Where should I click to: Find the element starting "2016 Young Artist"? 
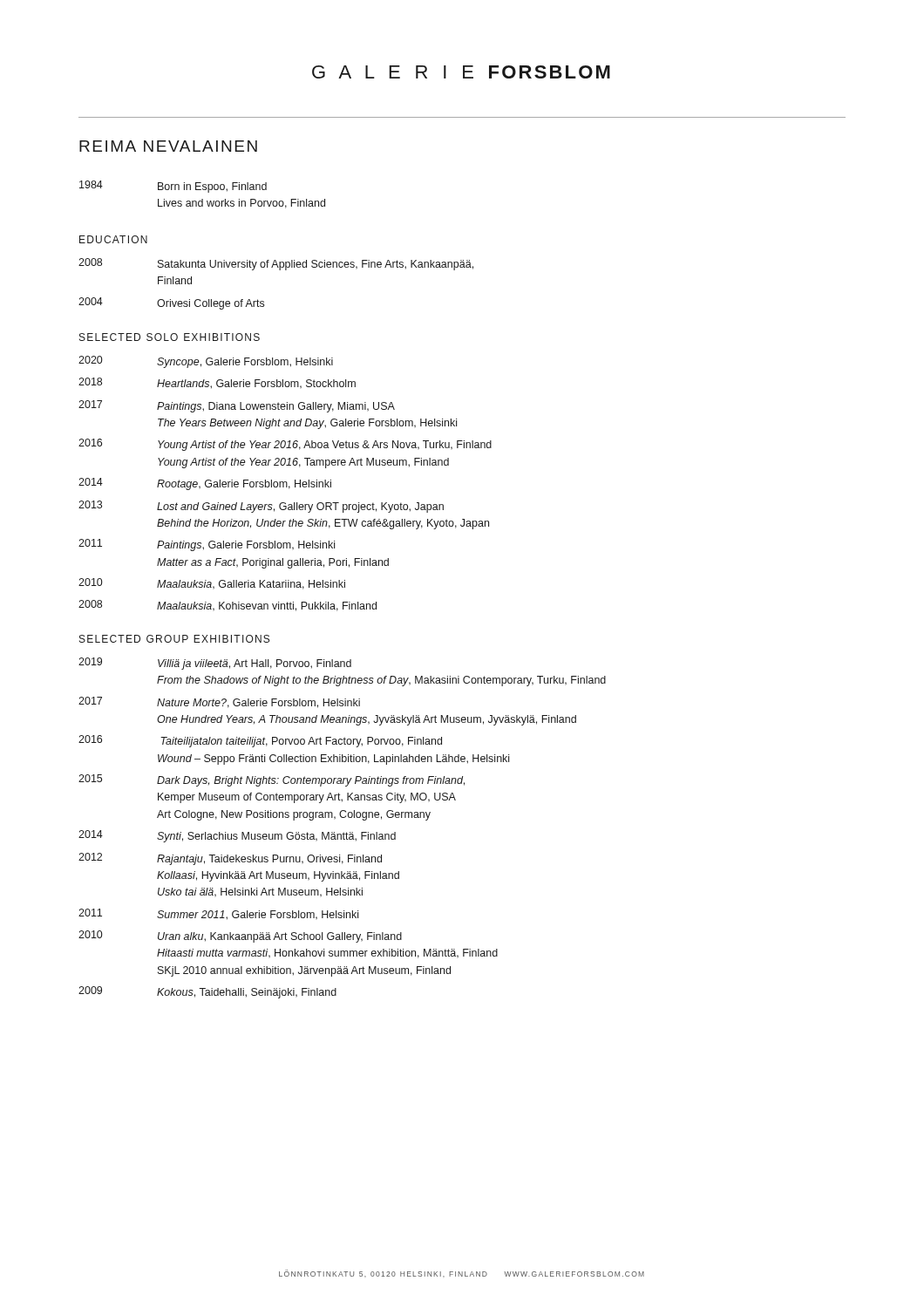point(462,454)
